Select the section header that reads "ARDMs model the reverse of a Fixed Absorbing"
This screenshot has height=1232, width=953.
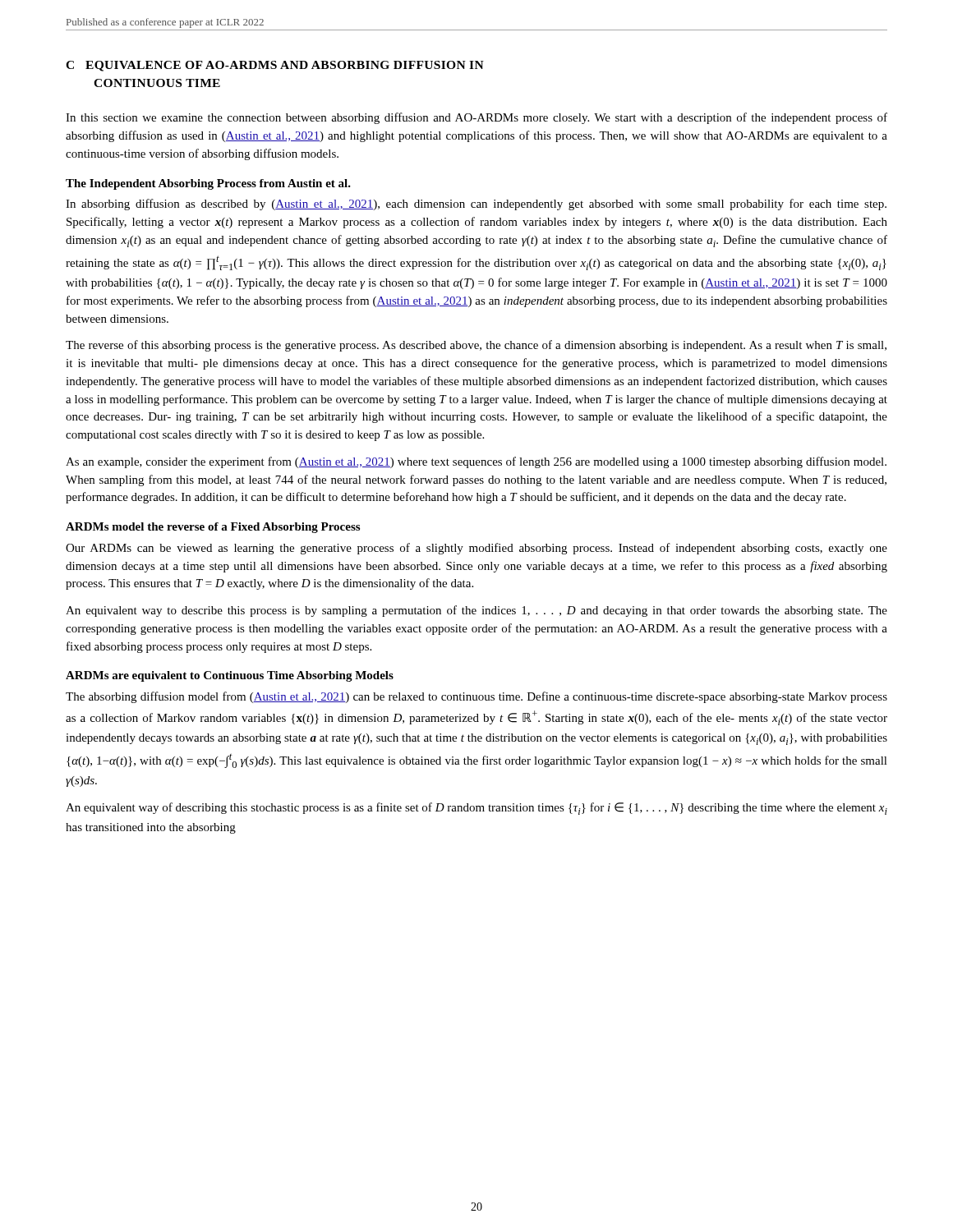pos(213,528)
